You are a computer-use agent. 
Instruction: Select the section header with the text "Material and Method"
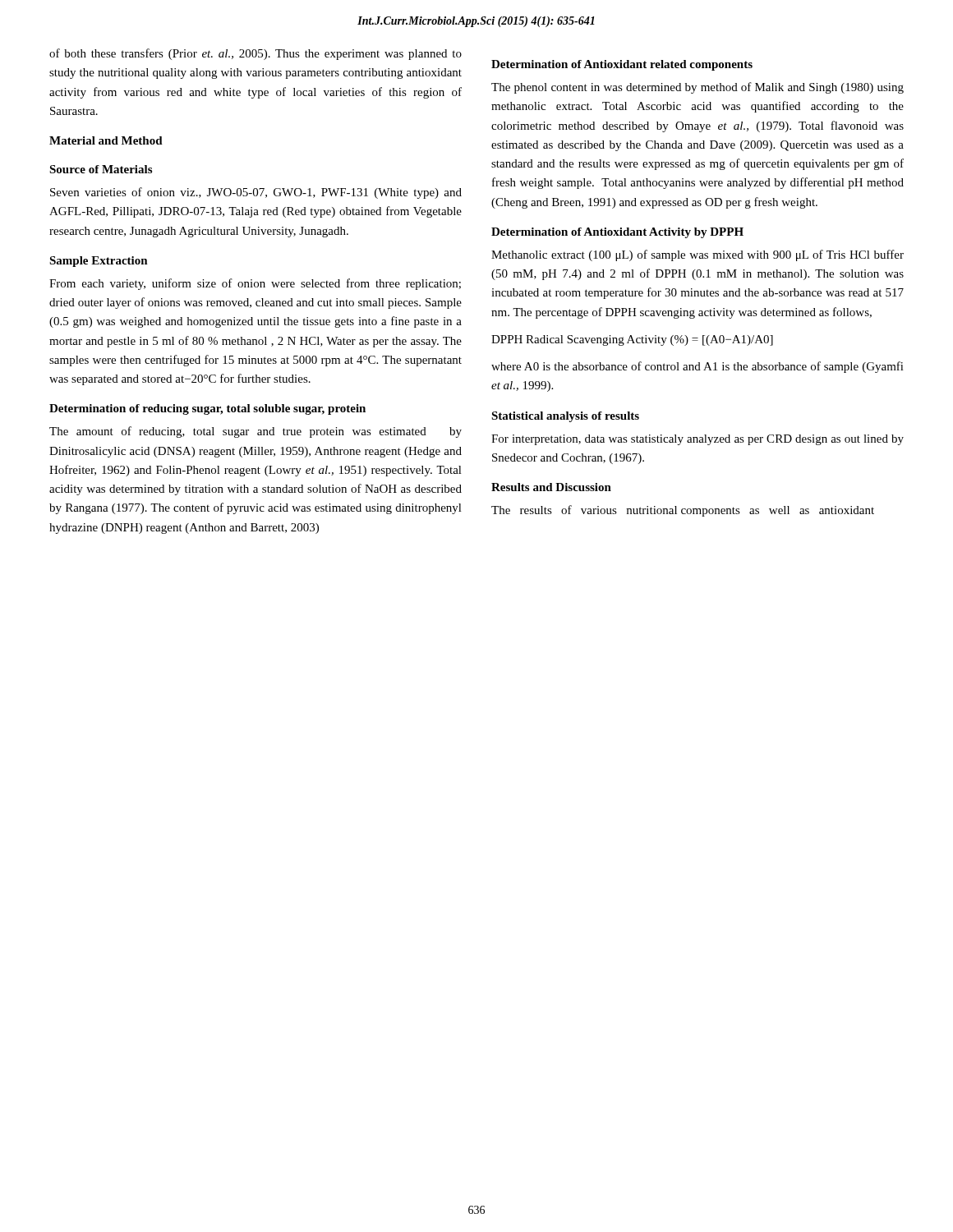[106, 140]
